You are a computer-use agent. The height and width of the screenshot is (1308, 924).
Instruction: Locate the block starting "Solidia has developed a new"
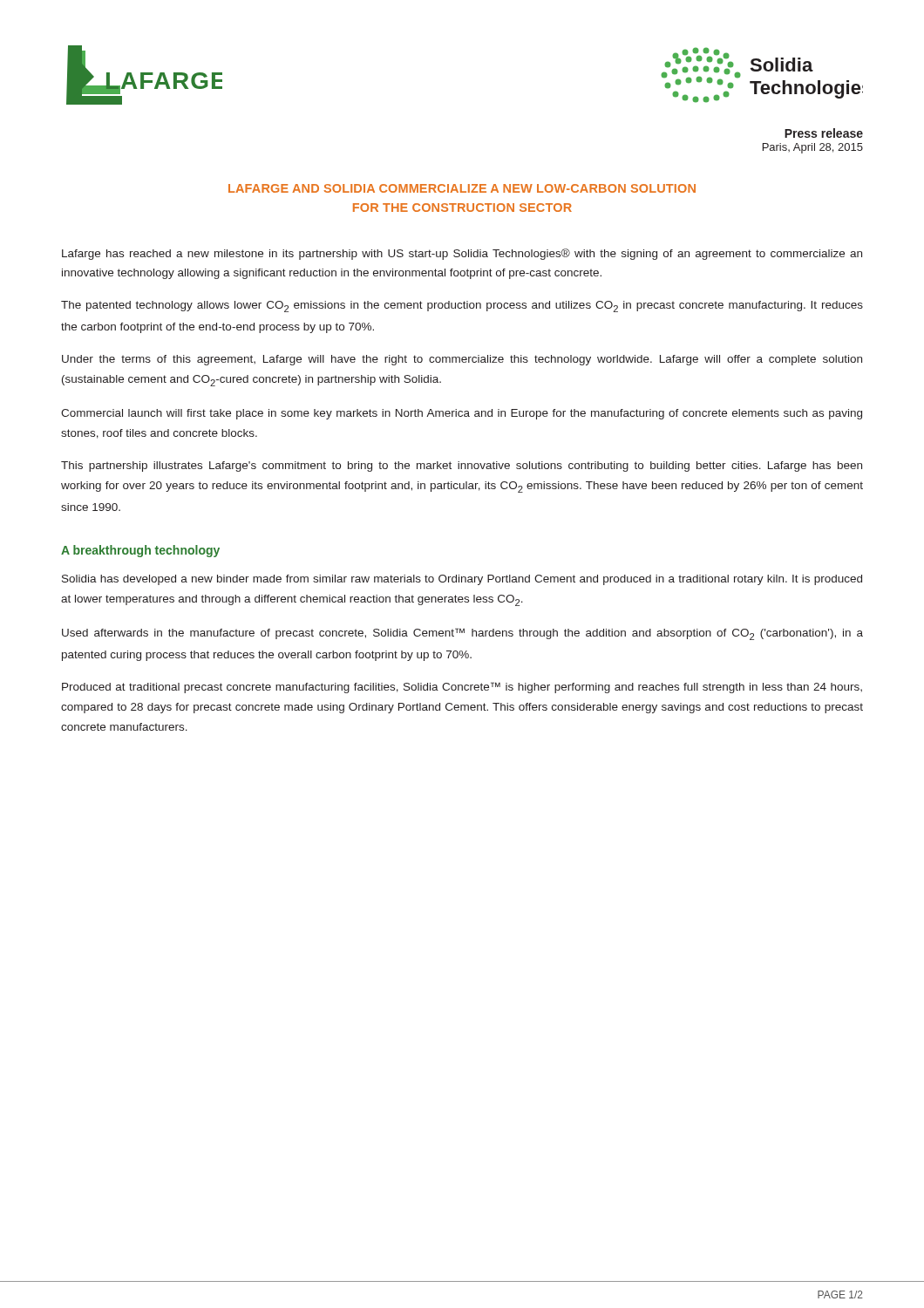(462, 590)
